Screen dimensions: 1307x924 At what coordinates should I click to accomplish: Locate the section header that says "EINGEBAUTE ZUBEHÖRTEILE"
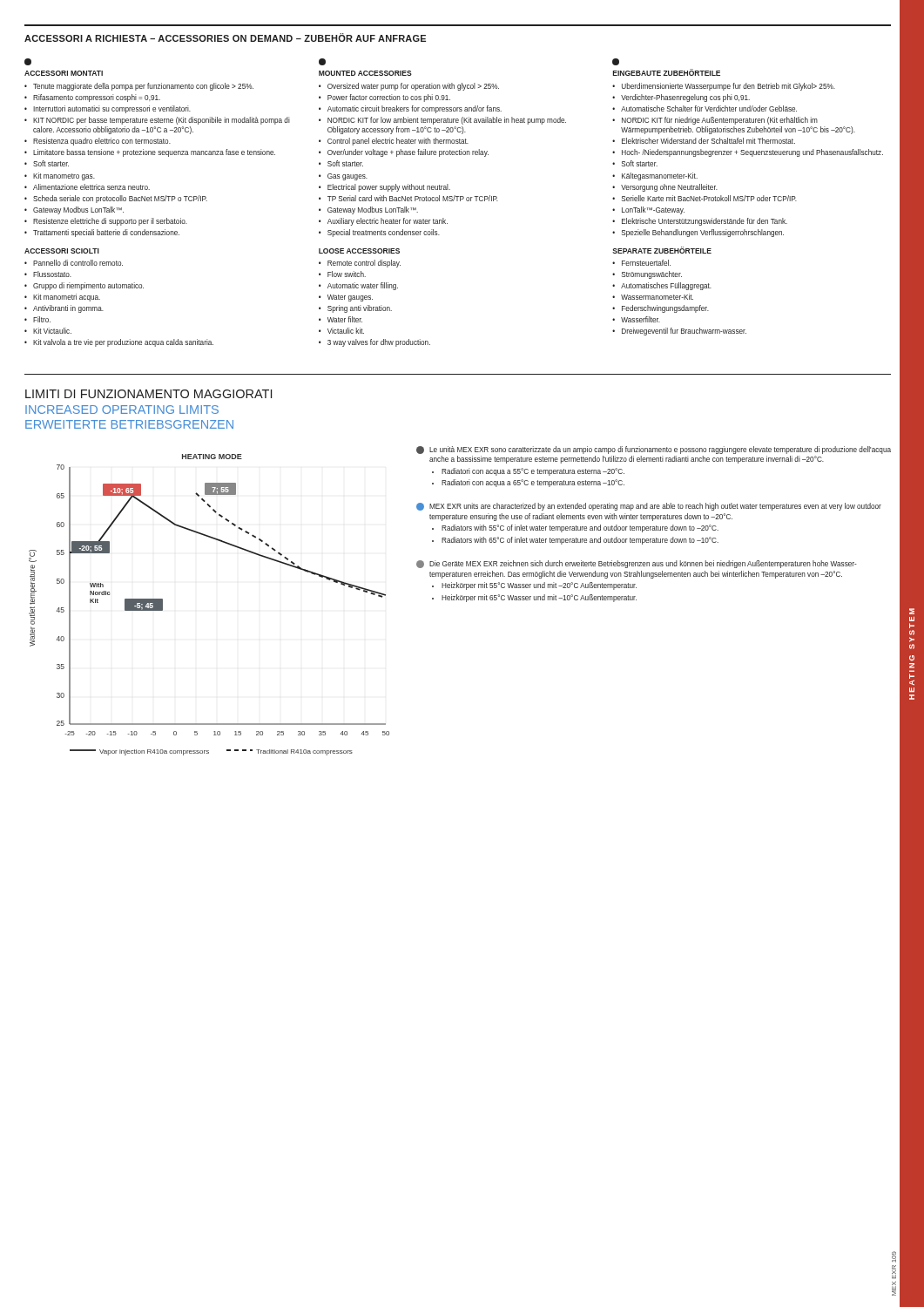tap(667, 73)
